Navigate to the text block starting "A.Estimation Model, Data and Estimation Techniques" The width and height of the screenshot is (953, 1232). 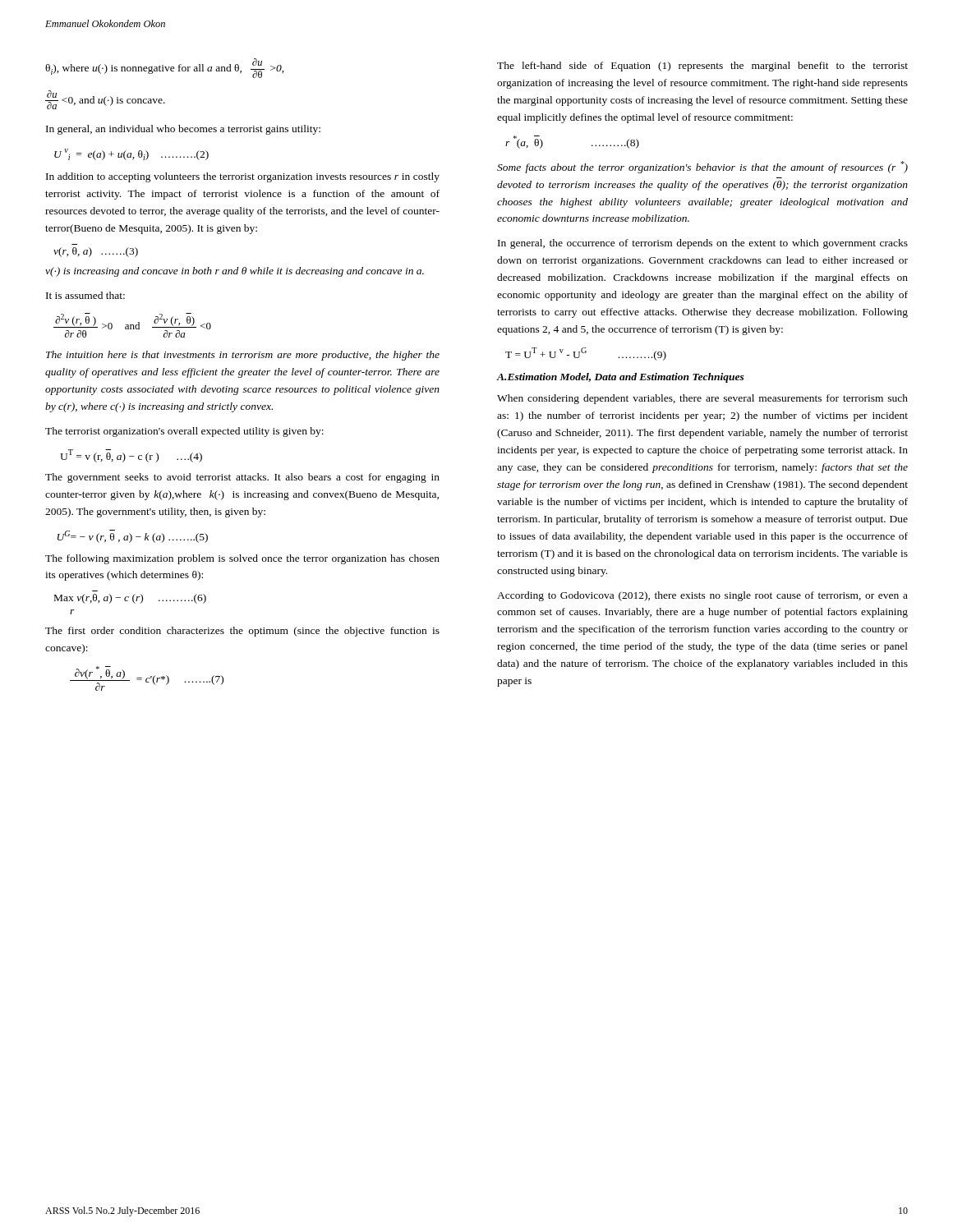click(621, 377)
